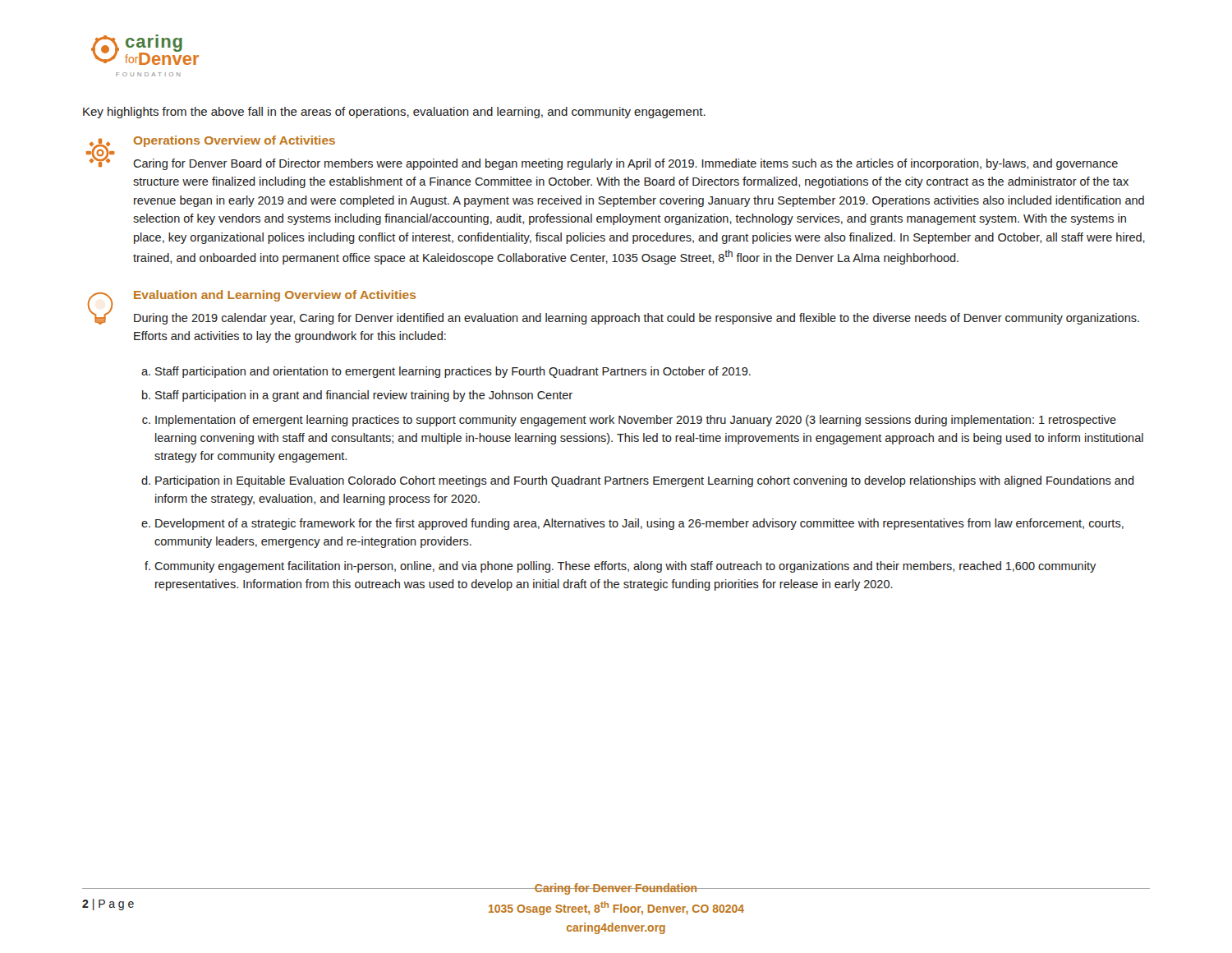Click on the section header containing "Operations Overview of Activities"
The width and height of the screenshot is (1232, 953).
[x=234, y=140]
